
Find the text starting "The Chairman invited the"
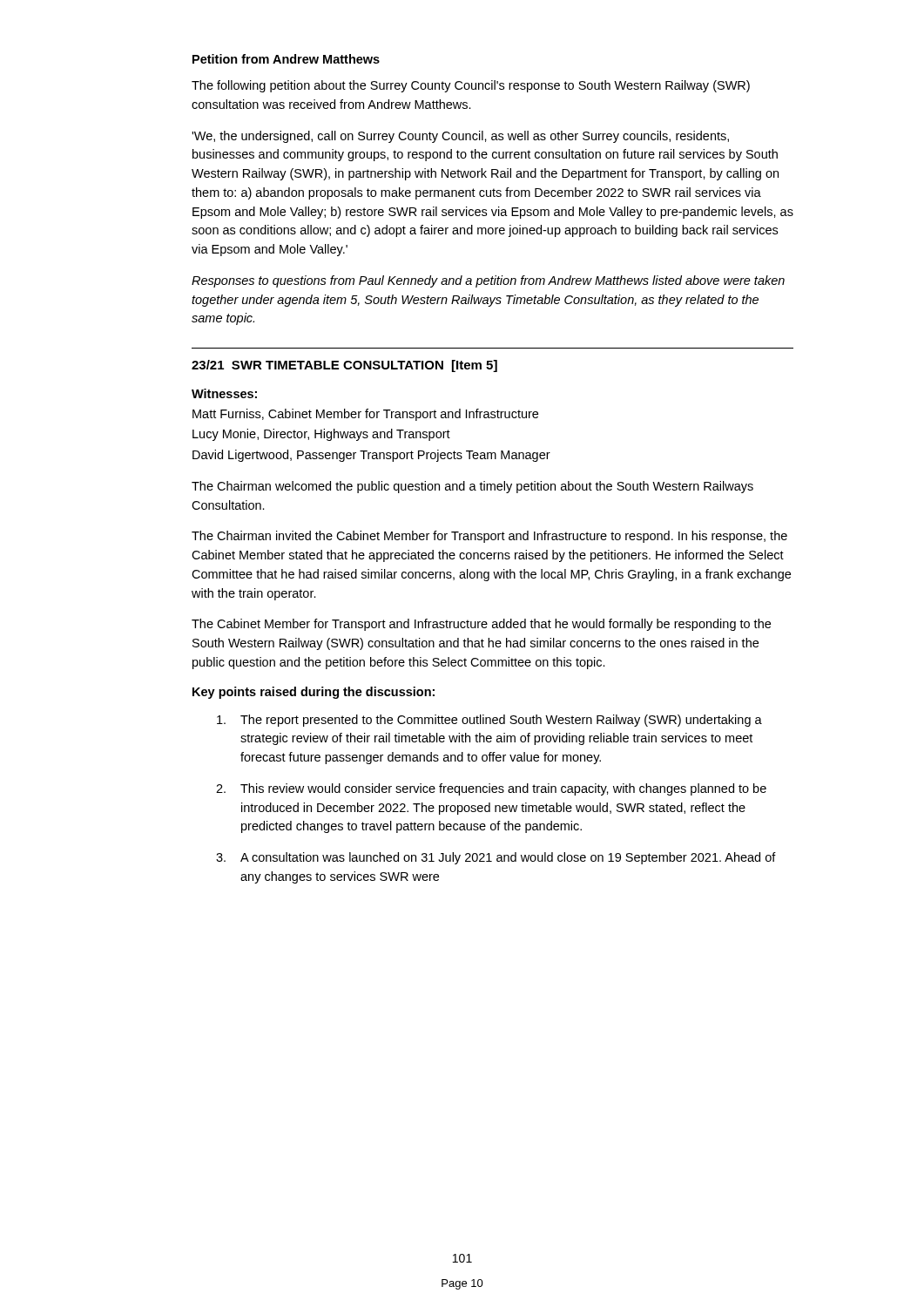[492, 564]
